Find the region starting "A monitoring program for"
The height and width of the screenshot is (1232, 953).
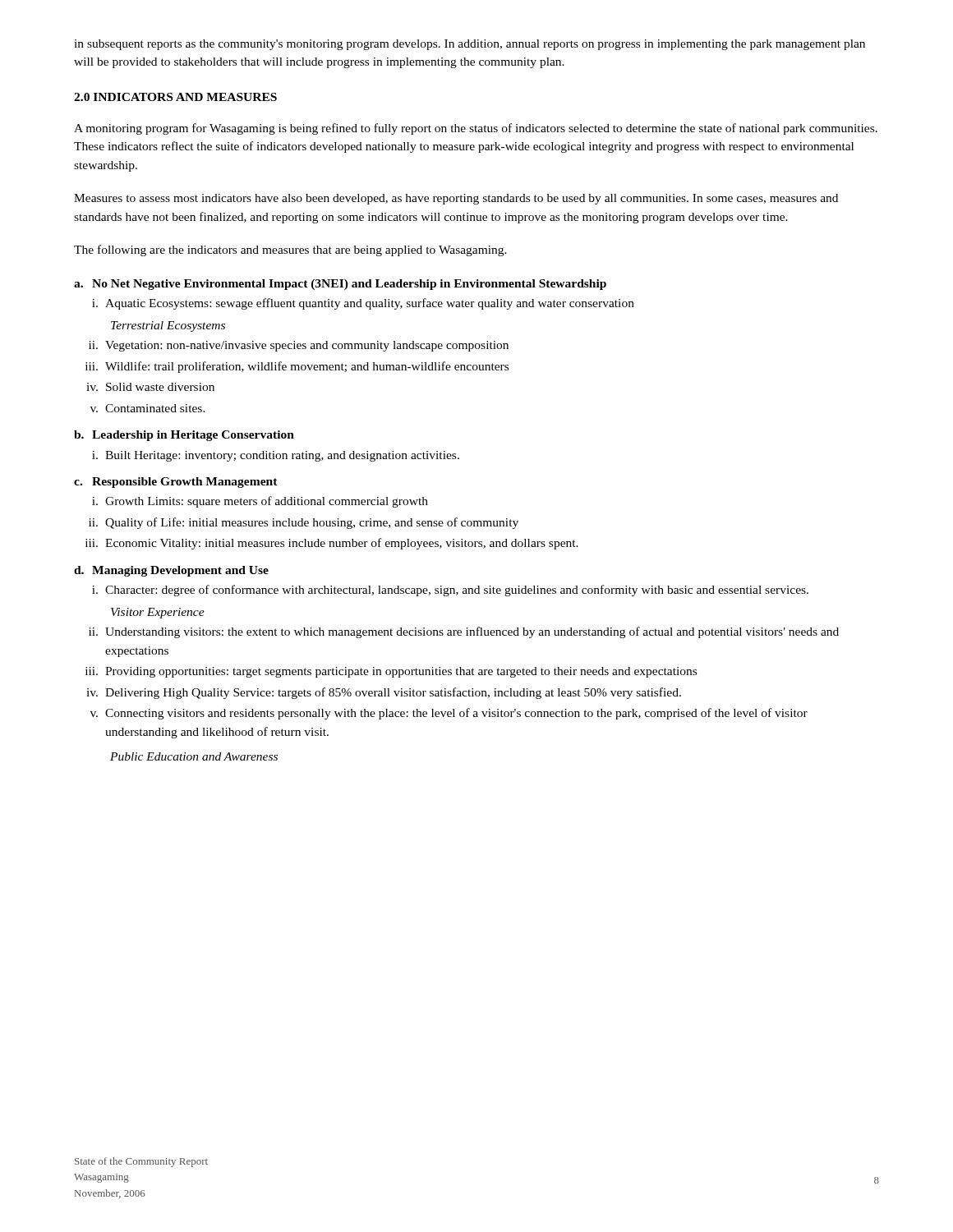(x=476, y=147)
